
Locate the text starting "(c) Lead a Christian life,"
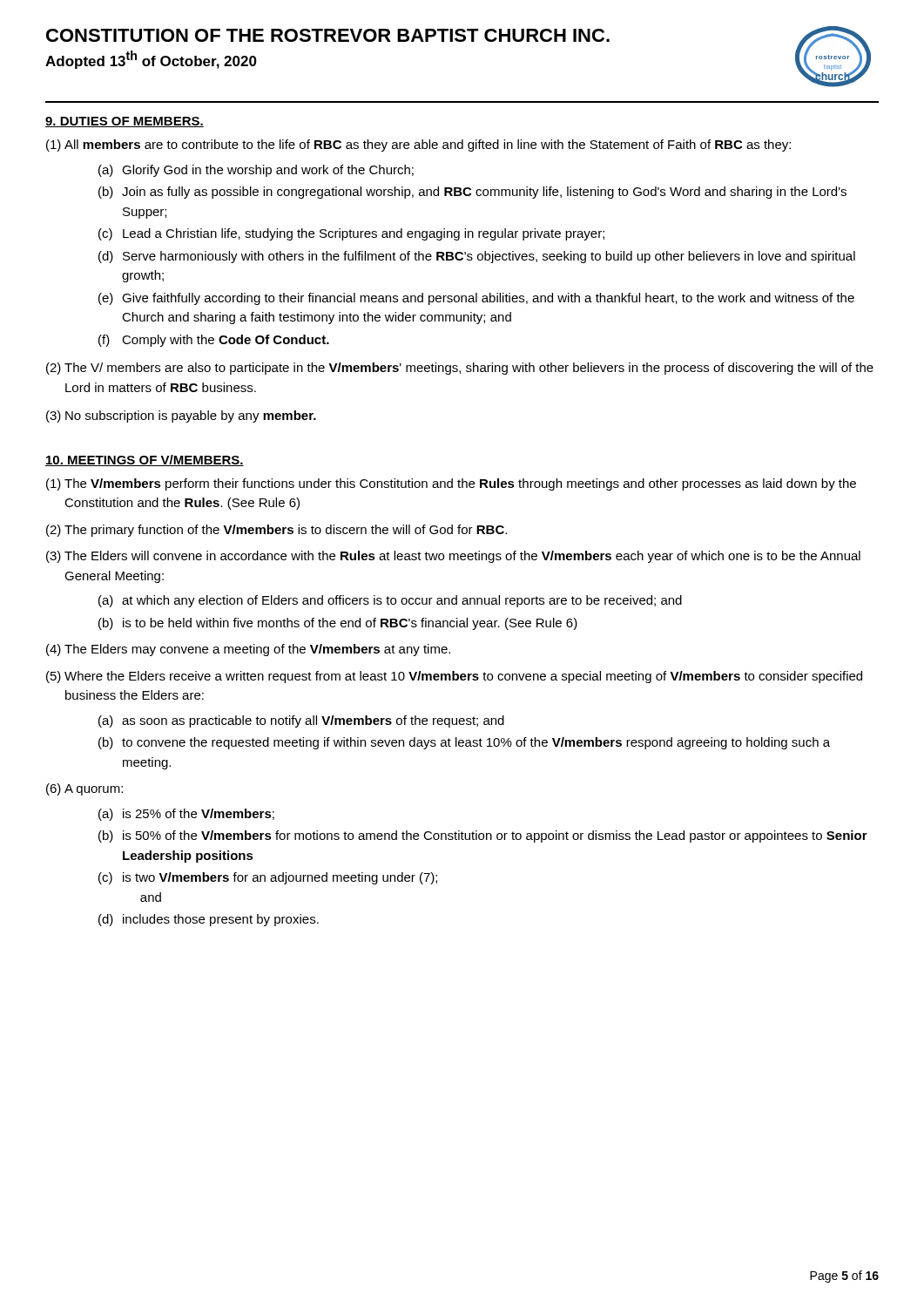[x=352, y=234]
